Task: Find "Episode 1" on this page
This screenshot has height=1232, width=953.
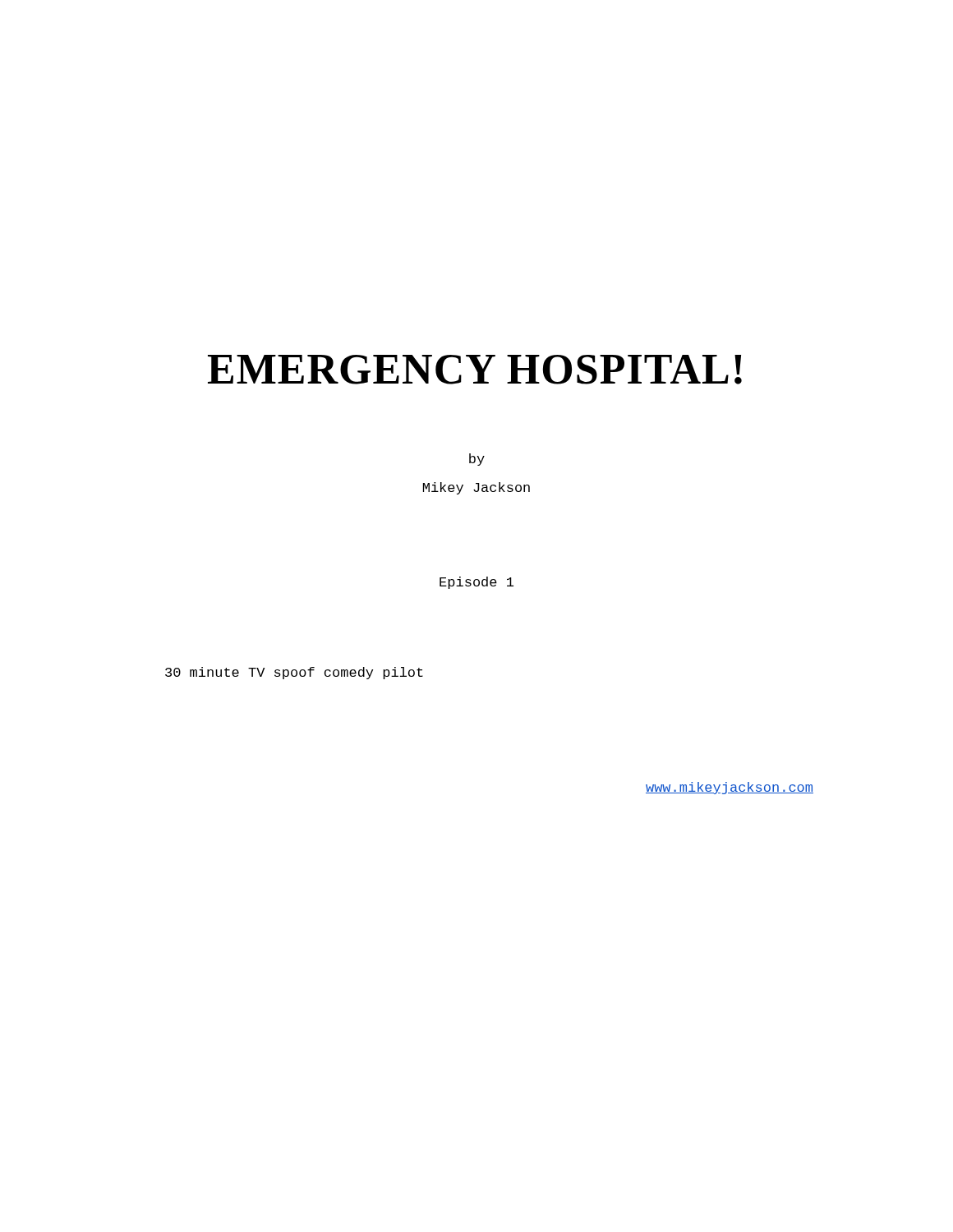Action: (x=476, y=583)
